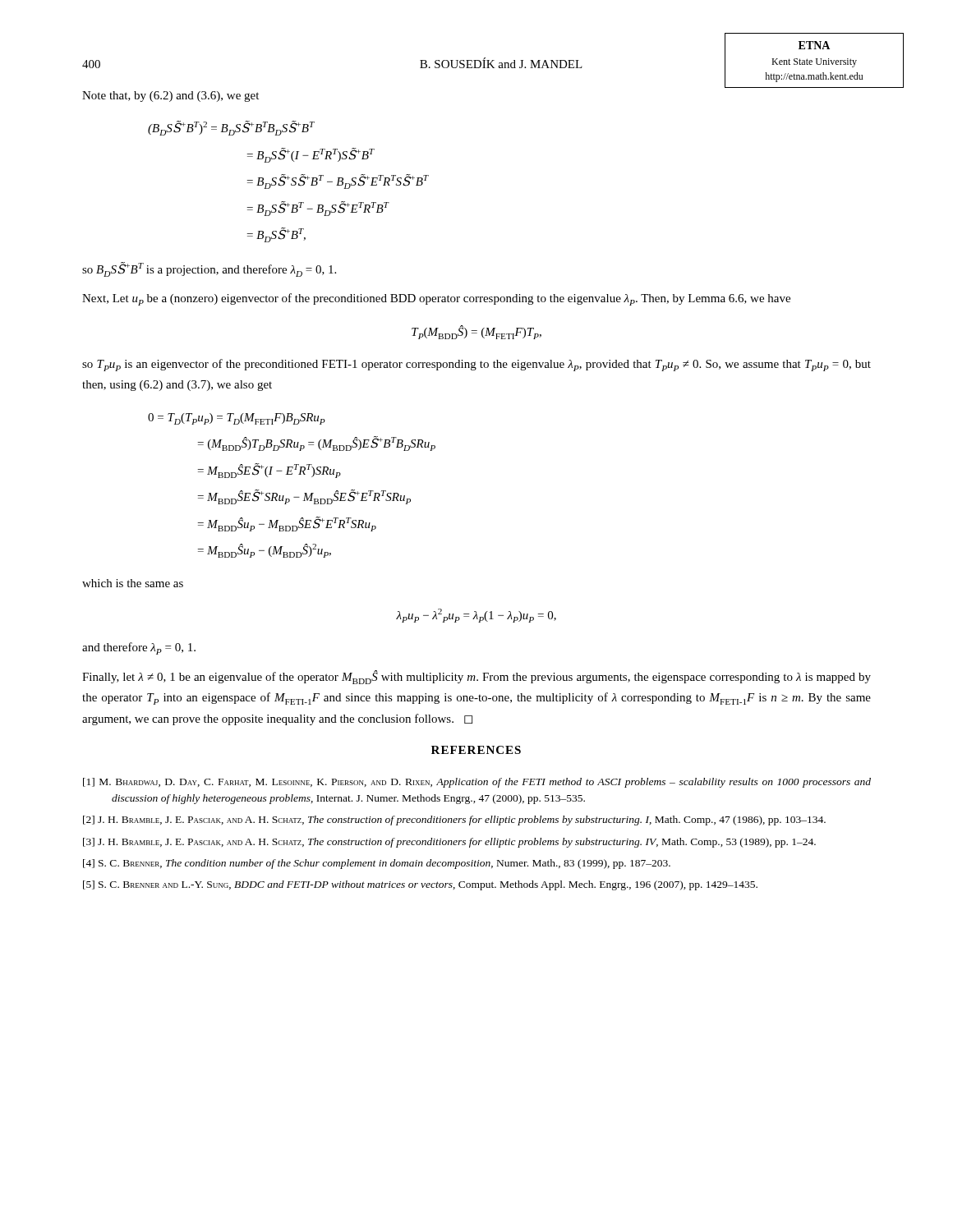The image size is (953, 1232).
Task: Click on the list item containing "[1] M. Bhardwaj, D. Day, C. Farhat,"
Action: point(476,790)
